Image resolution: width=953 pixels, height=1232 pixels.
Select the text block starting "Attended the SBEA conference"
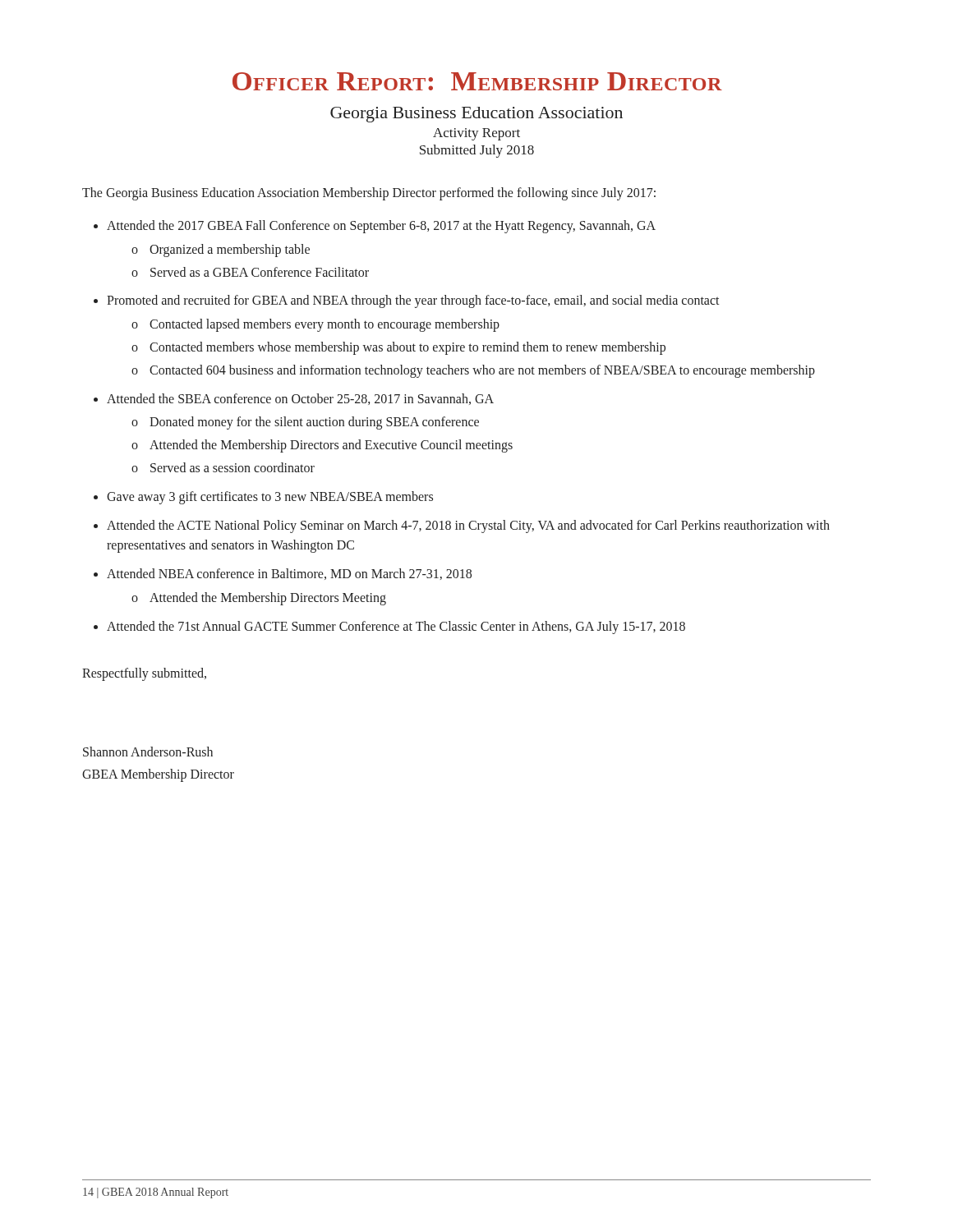tap(489, 435)
